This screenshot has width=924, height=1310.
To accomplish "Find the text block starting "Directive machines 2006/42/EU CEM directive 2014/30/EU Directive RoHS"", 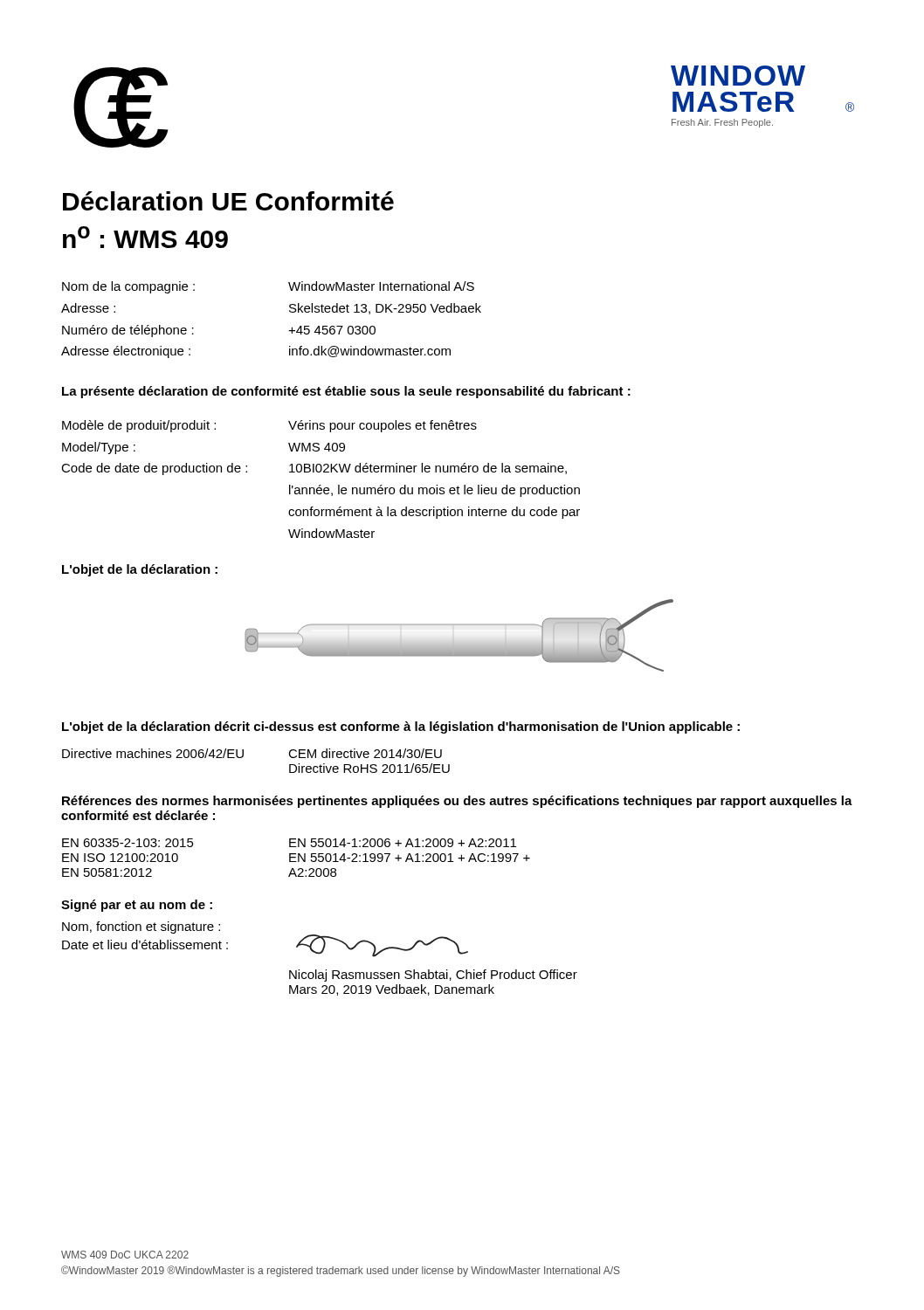I will pyautogui.click(x=153, y=752).
